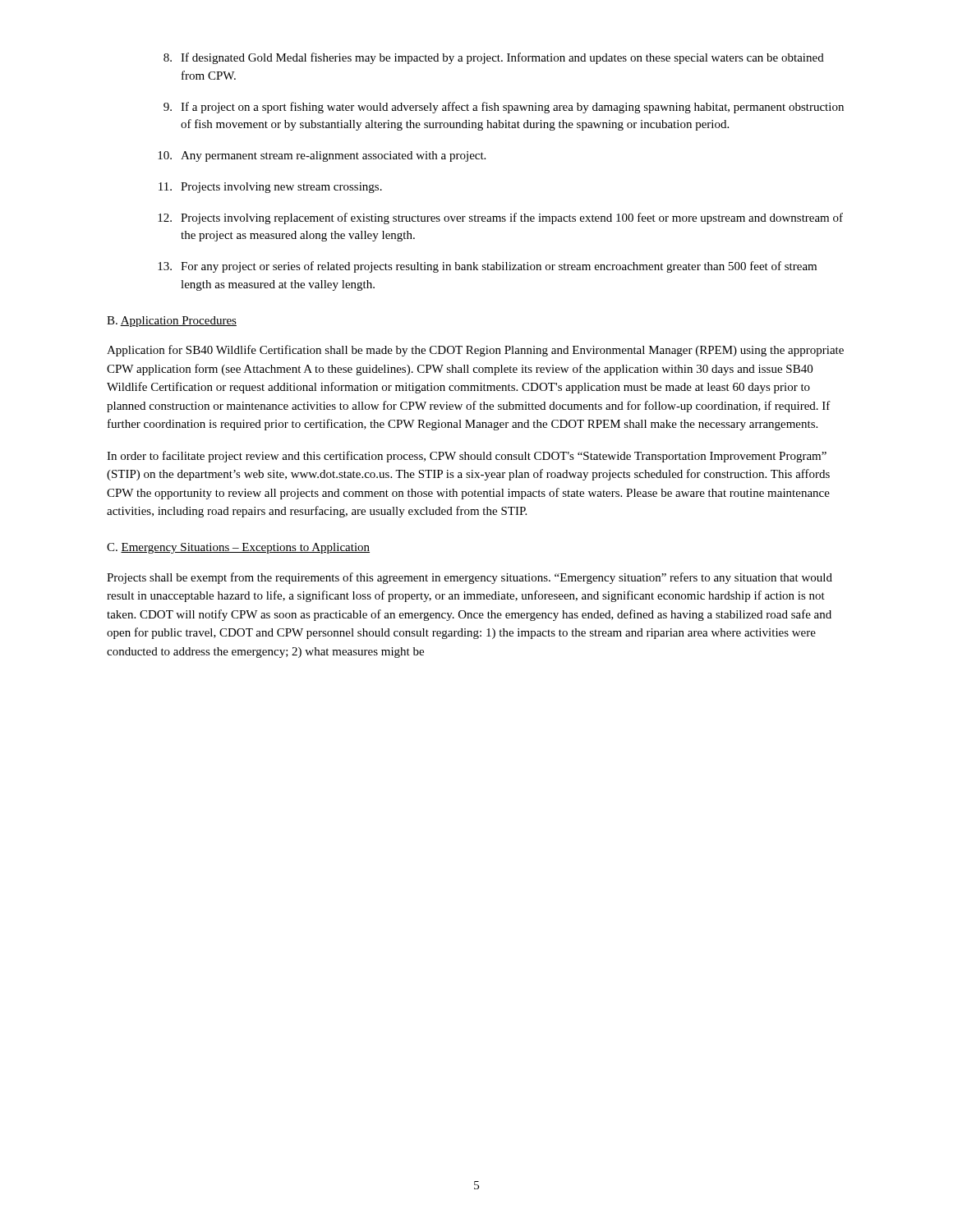Click on the list item that says "11. Projects involving new stream crossings."
953x1232 pixels.
270,188
